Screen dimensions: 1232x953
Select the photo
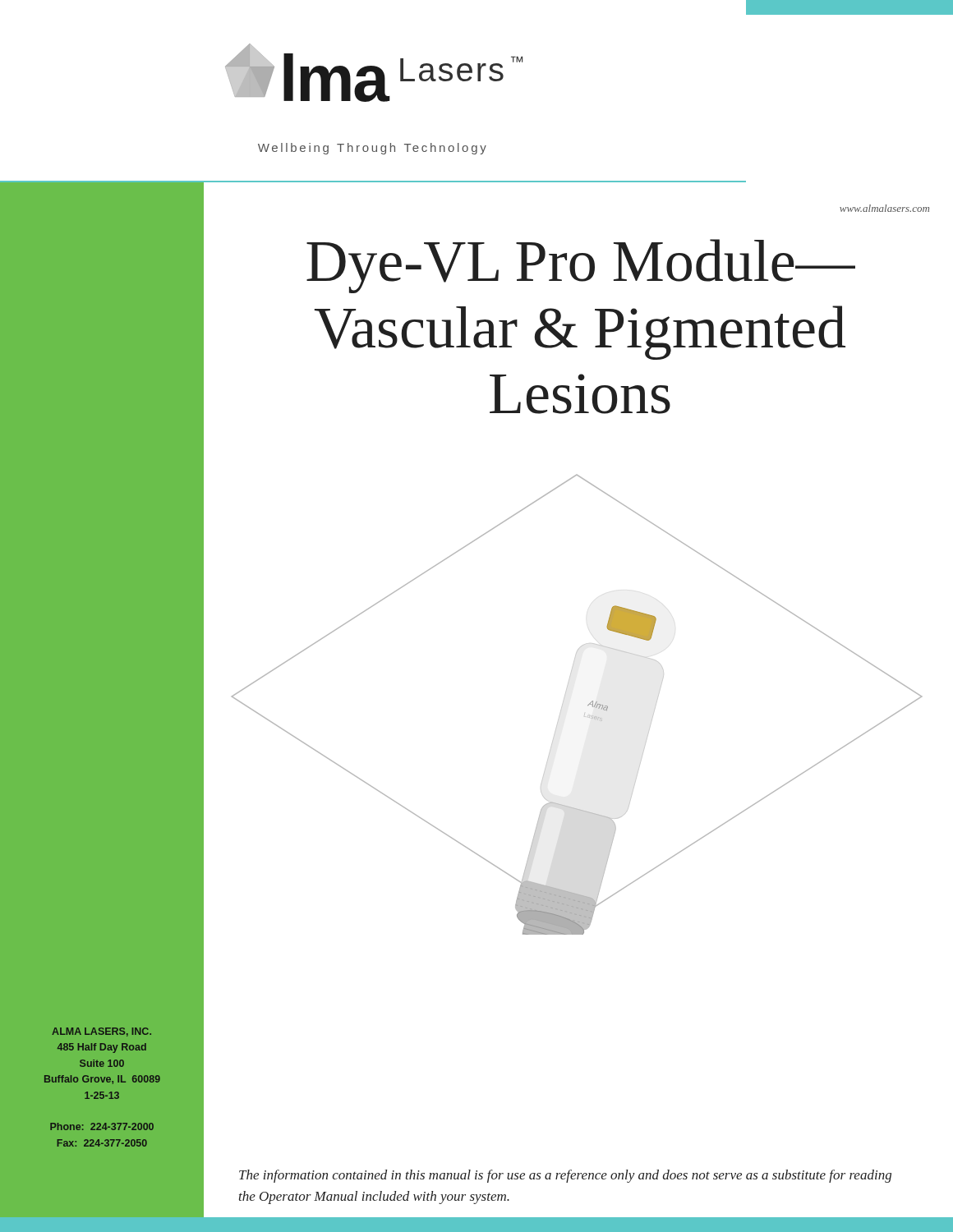point(577,697)
